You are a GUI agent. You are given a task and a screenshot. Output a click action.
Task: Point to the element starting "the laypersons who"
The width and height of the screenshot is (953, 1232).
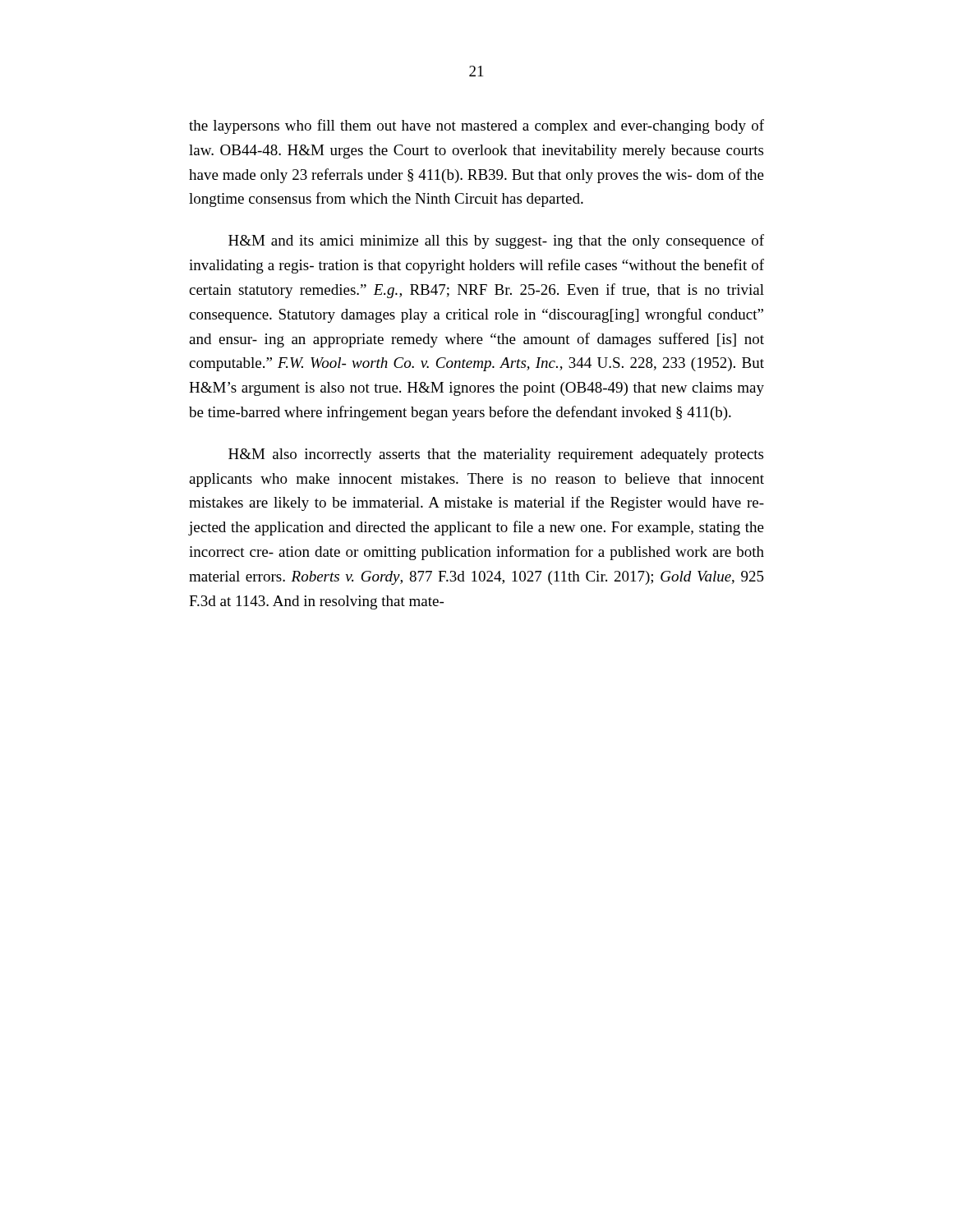pos(476,162)
